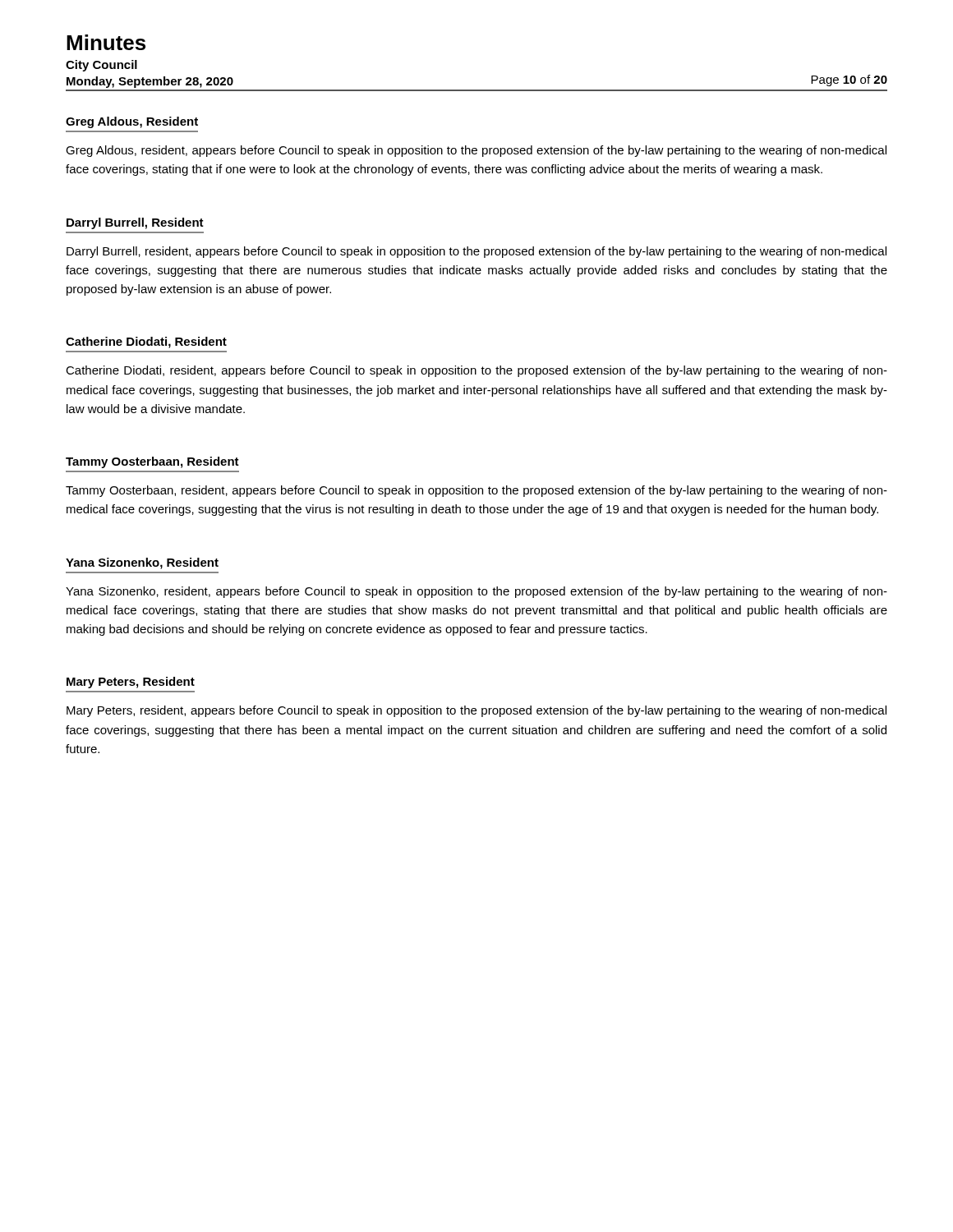Viewport: 953px width, 1232px height.
Task: Point to the block beginning "Yana Sizonenko, resident, appears"
Action: point(476,610)
